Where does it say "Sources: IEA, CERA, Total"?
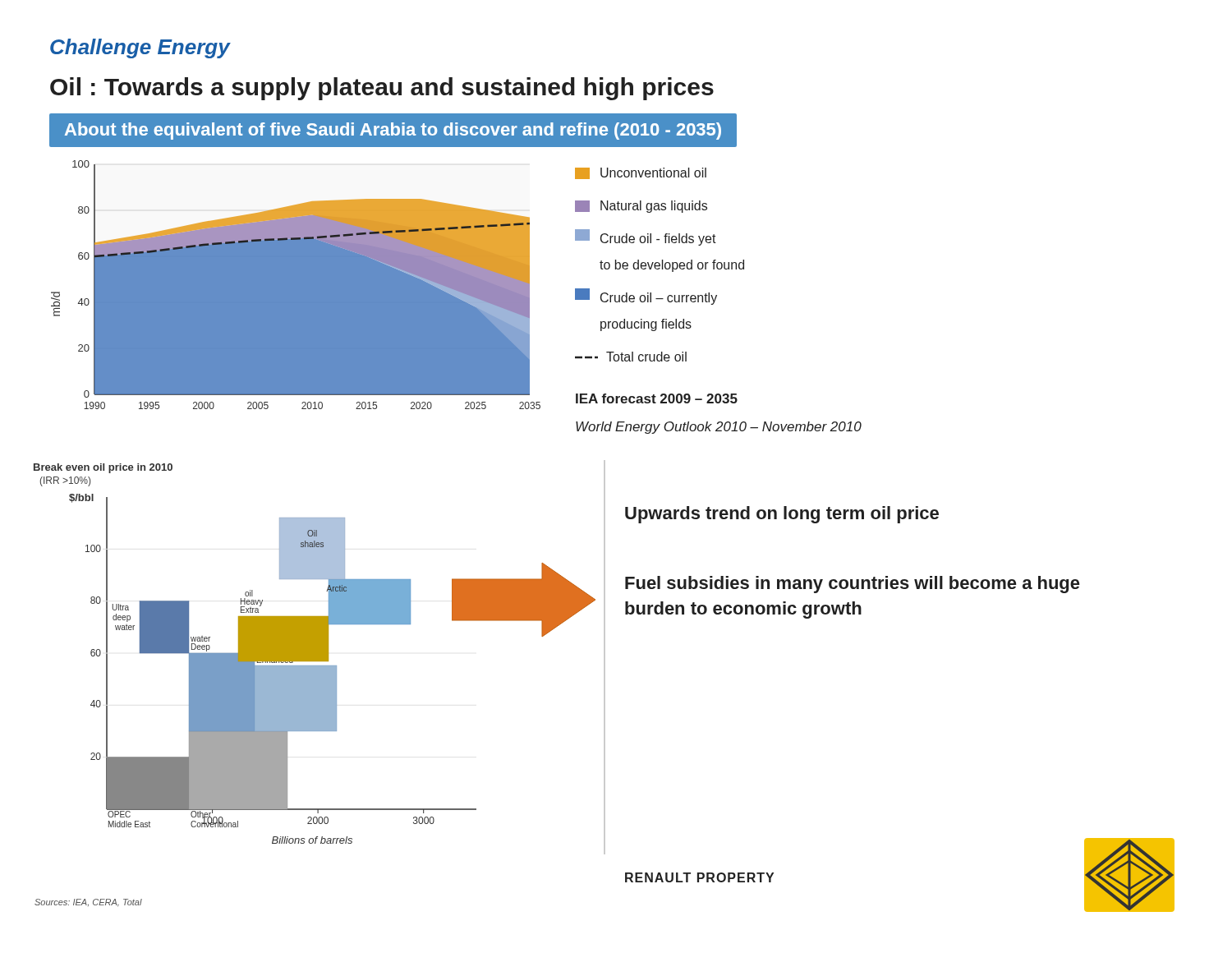The image size is (1232, 953). (88, 902)
